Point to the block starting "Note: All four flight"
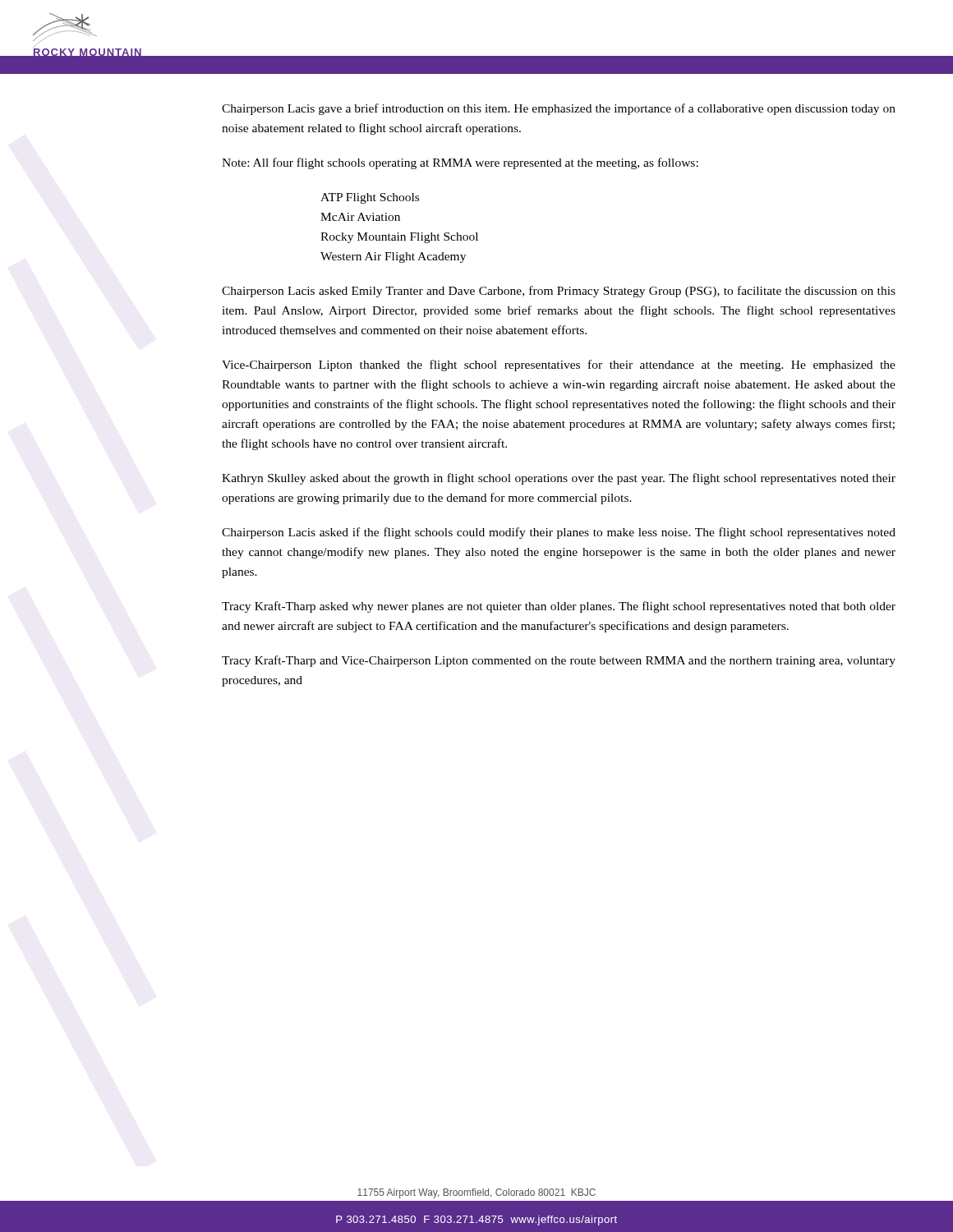 click(x=559, y=163)
